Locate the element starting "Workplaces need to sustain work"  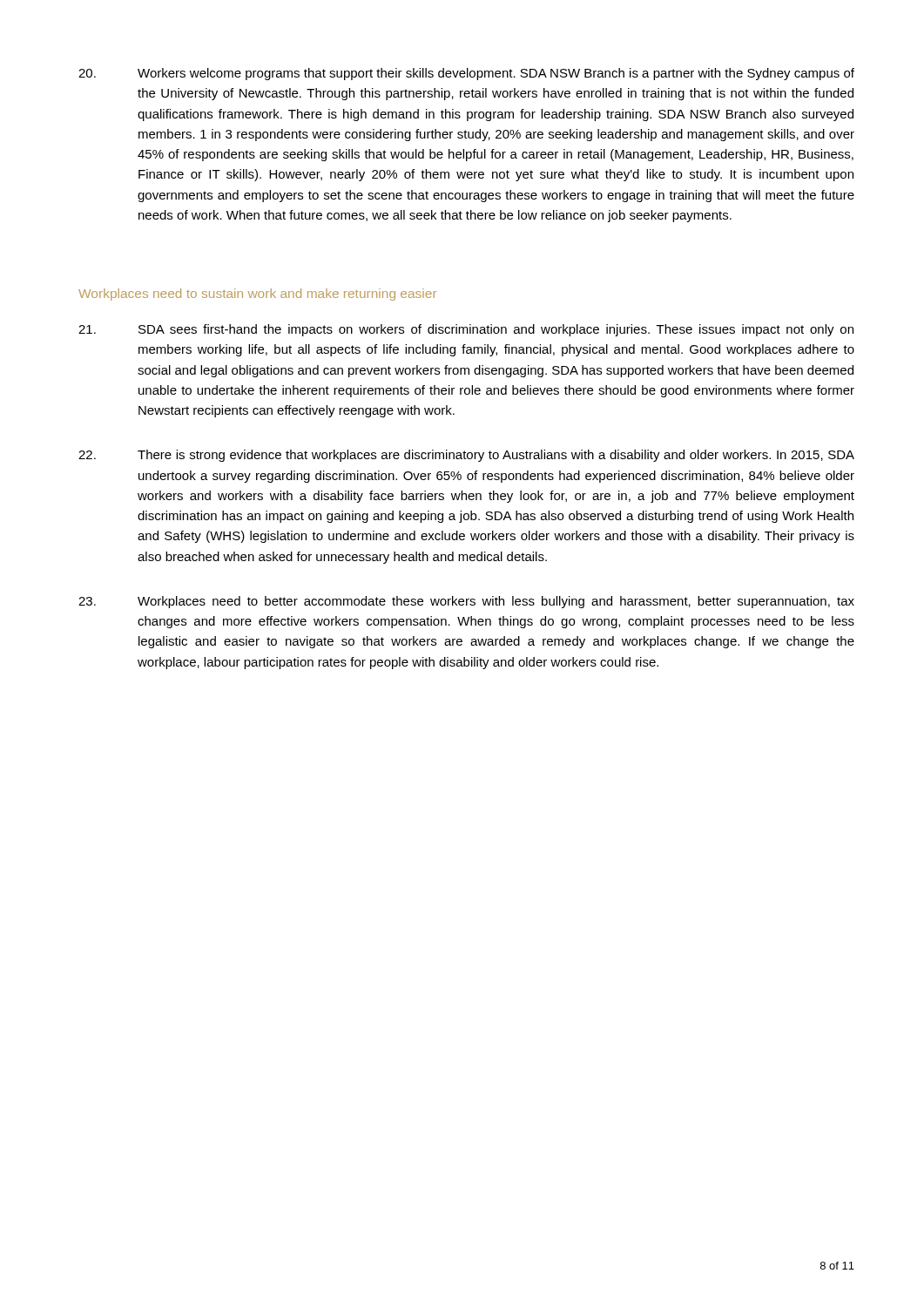click(x=258, y=293)
